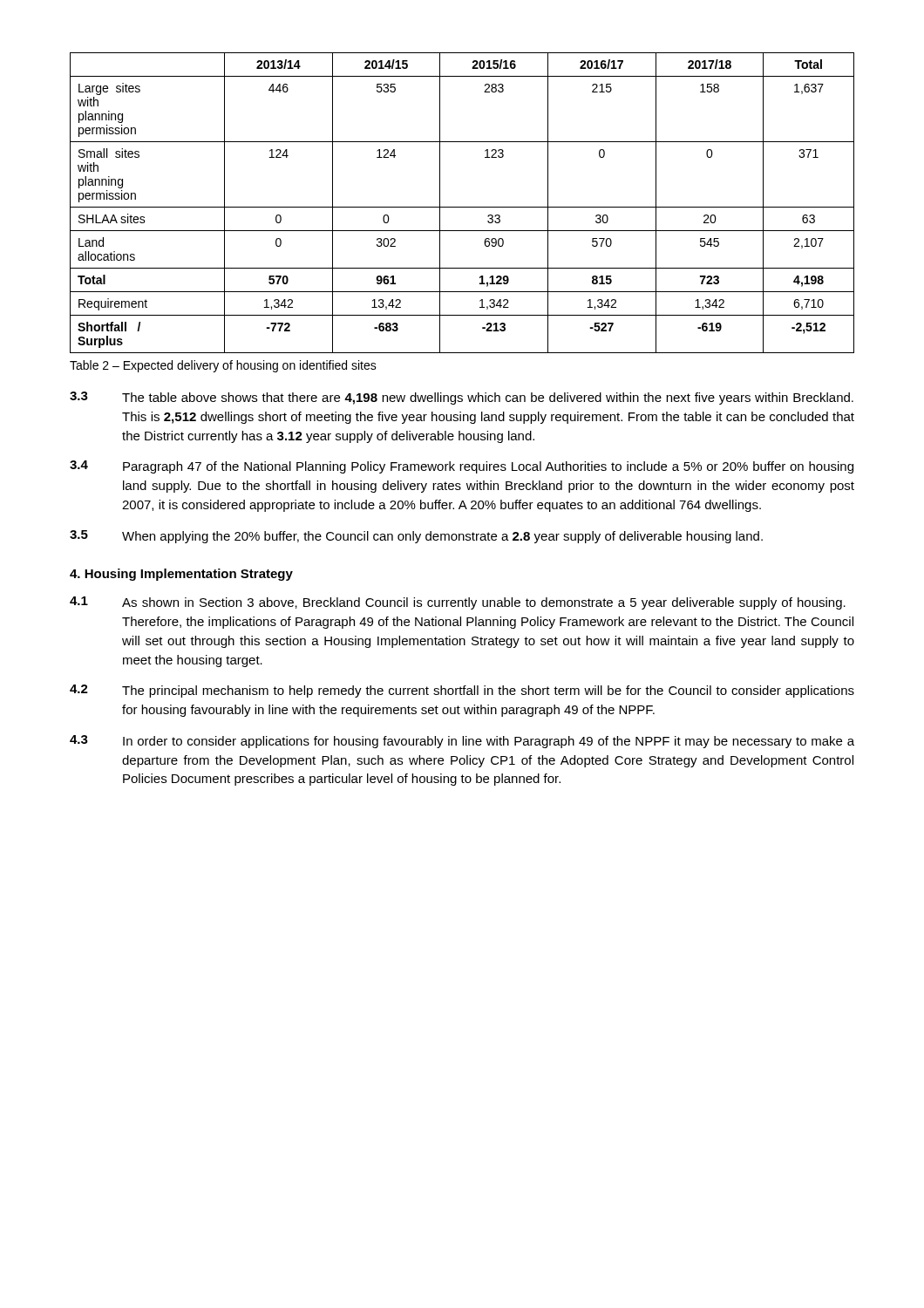Select the text block with the text "4 Paragraph 47"
This screenshot has height=1308, width=924.
click(462, 486)
